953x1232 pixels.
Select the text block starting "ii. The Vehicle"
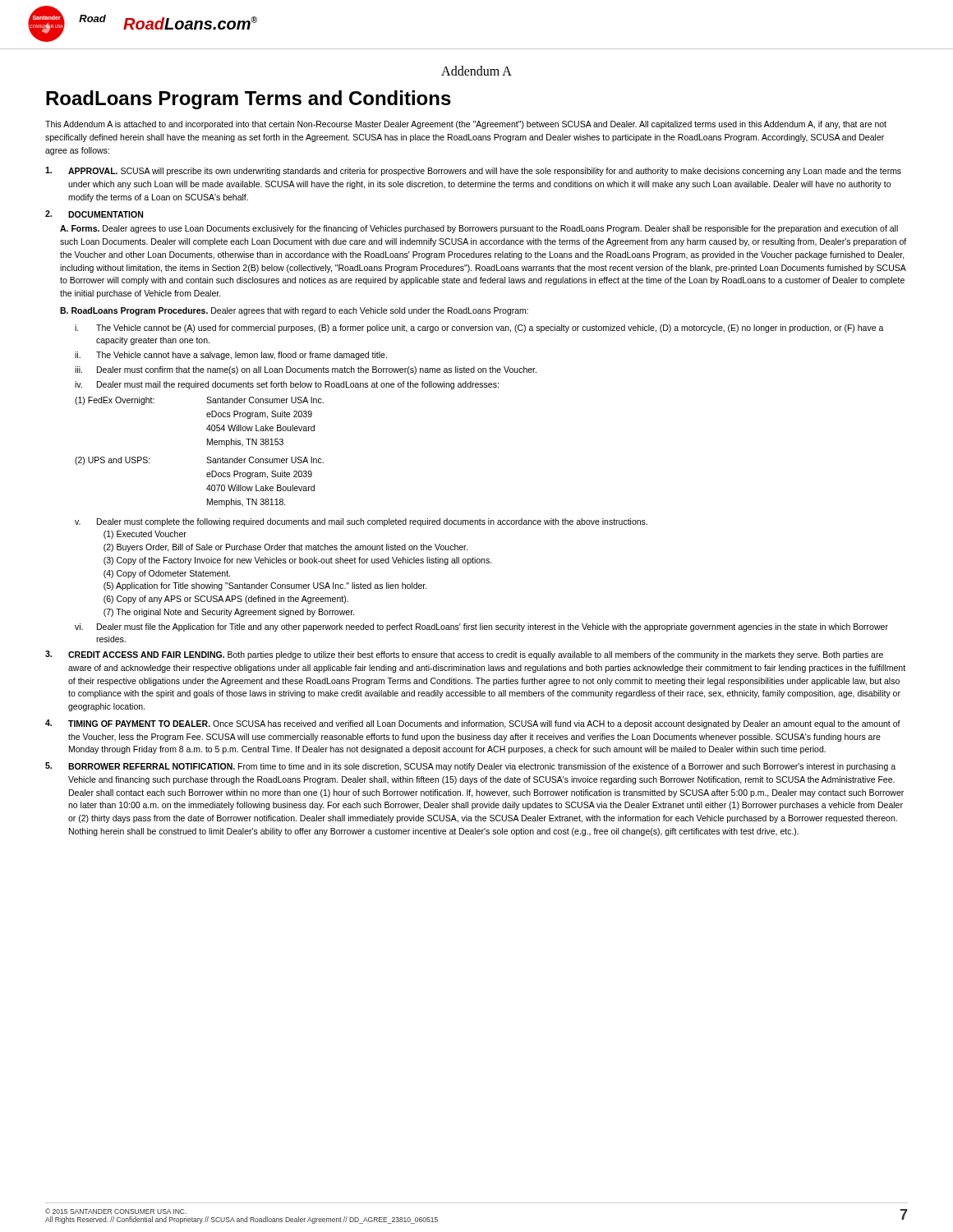[x=231, y=355]
